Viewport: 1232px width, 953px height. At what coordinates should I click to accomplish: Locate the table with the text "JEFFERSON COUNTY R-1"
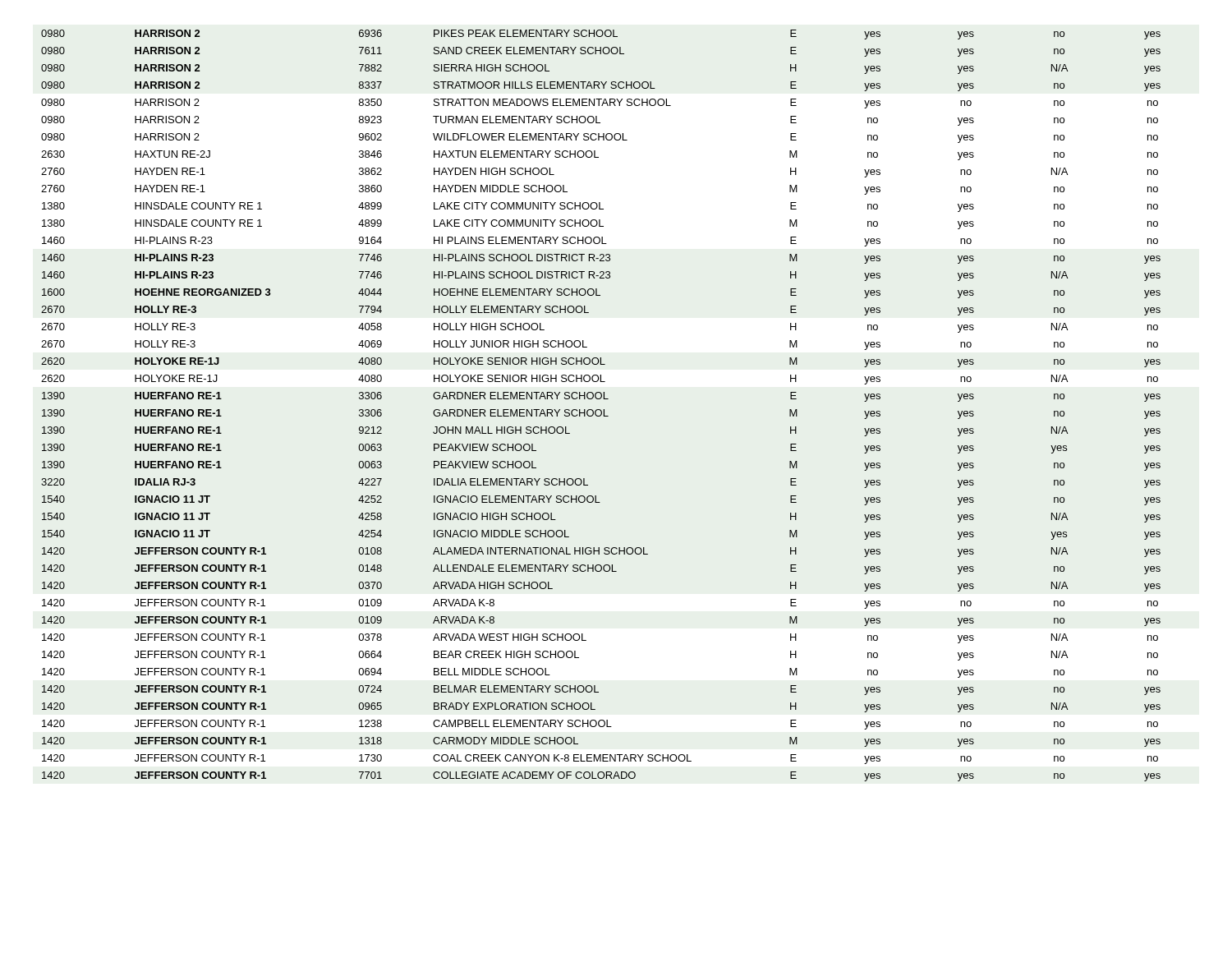pos(616,404)
